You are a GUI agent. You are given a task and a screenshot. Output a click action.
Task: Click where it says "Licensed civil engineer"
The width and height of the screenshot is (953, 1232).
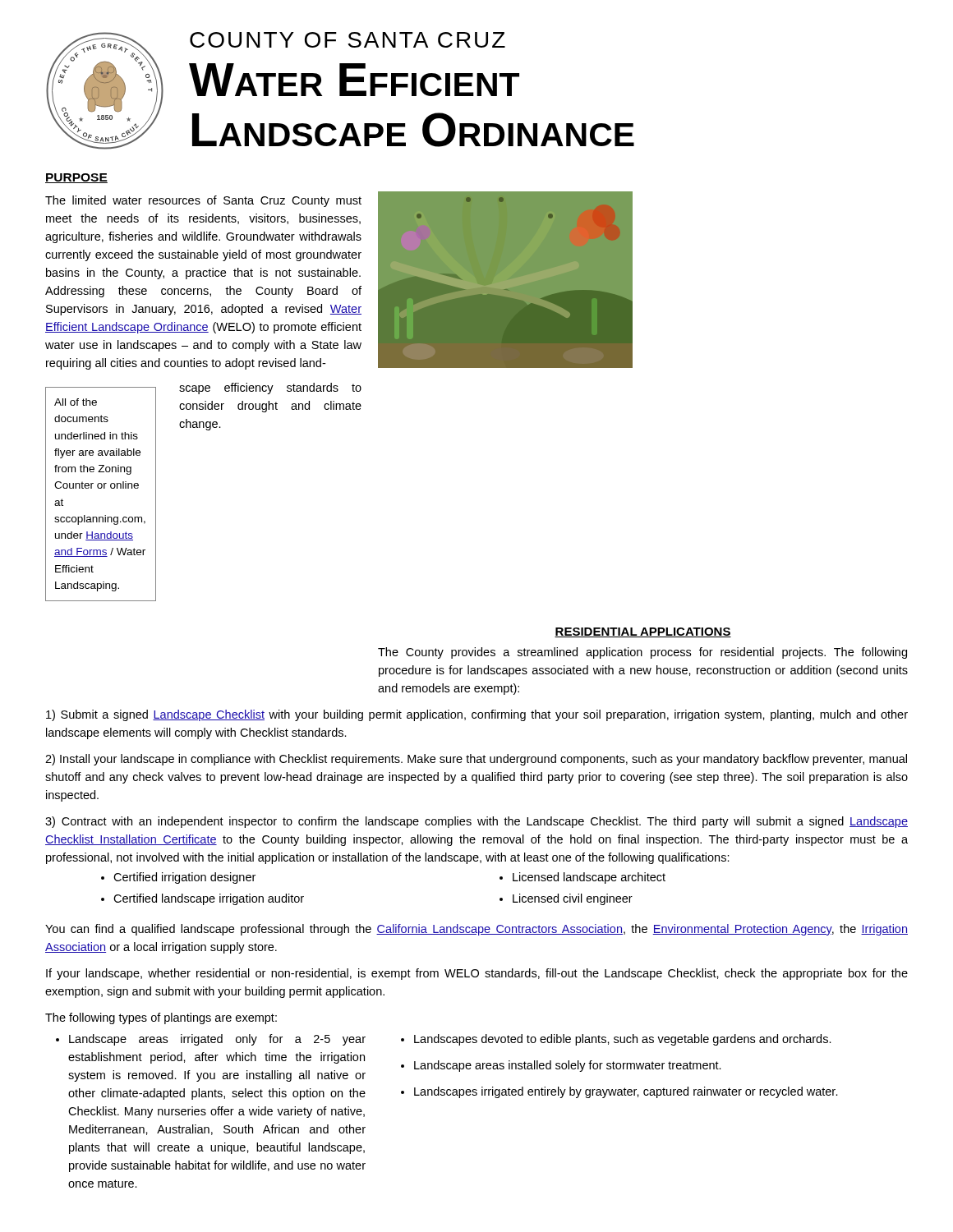click(572, 899)
